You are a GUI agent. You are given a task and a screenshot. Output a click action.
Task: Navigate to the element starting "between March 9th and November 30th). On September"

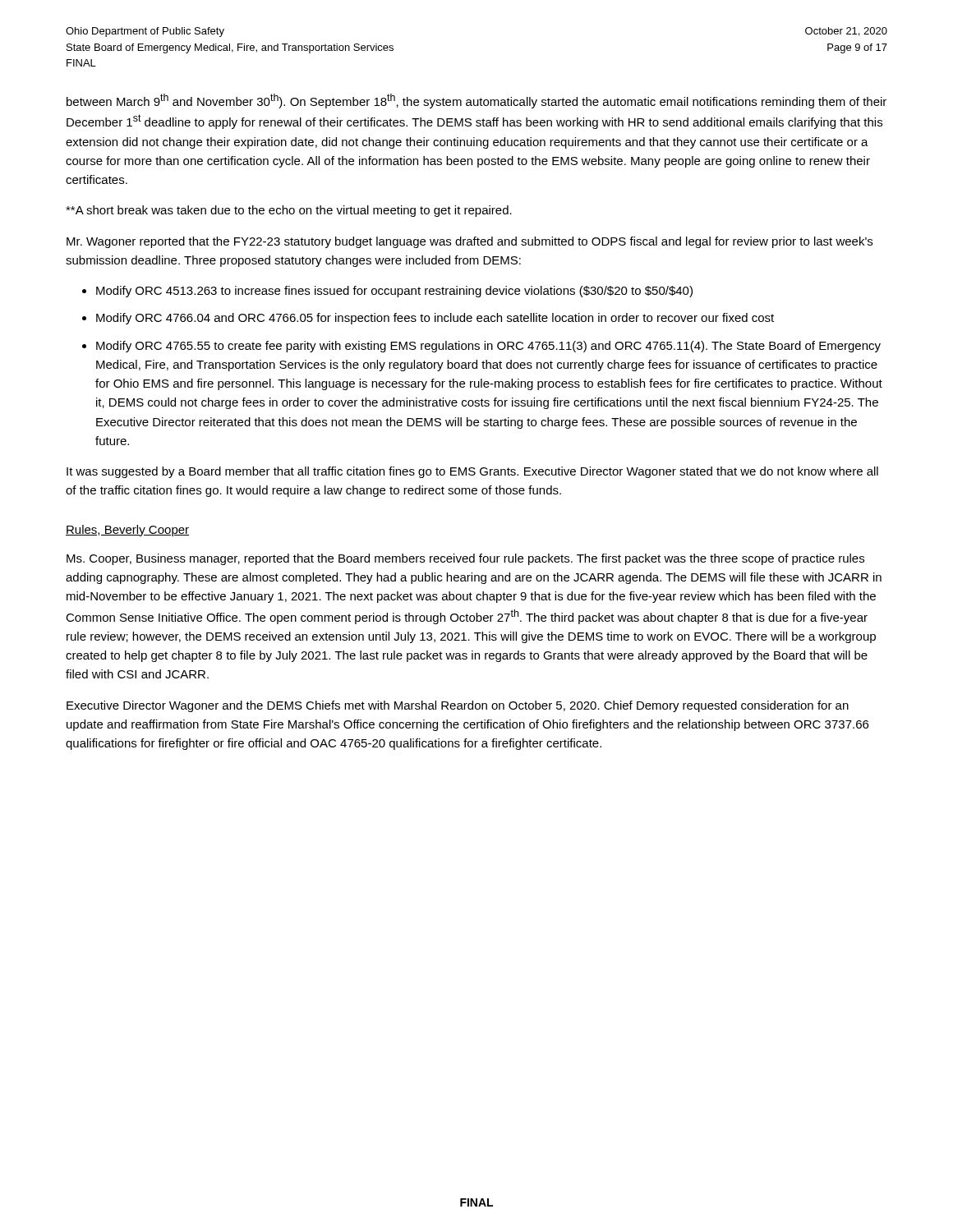476,140
